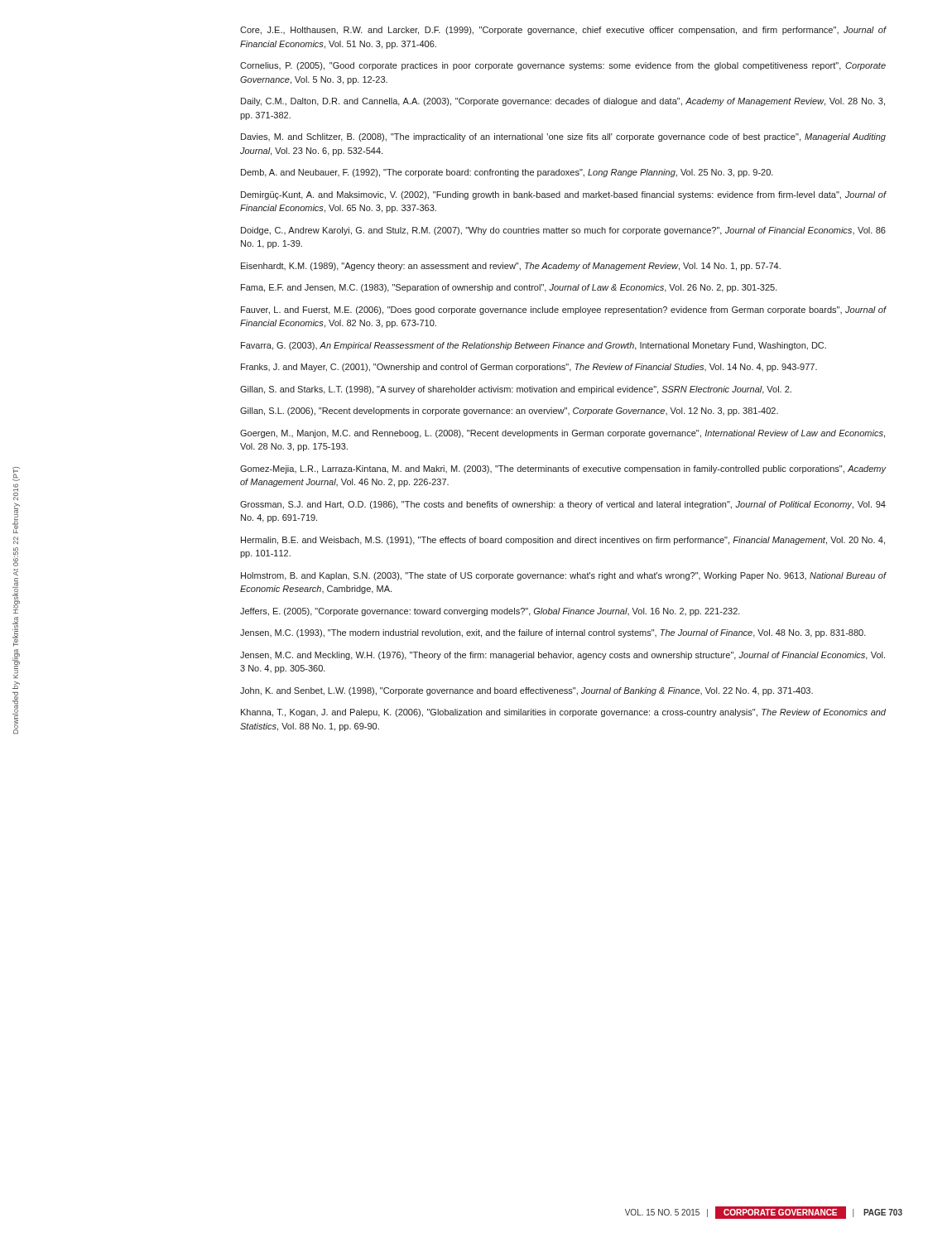Viewport: 952px width, 1242px height.
Task: Select the text block starting "Favarra, G. (2003), An"
Action: 534,345
